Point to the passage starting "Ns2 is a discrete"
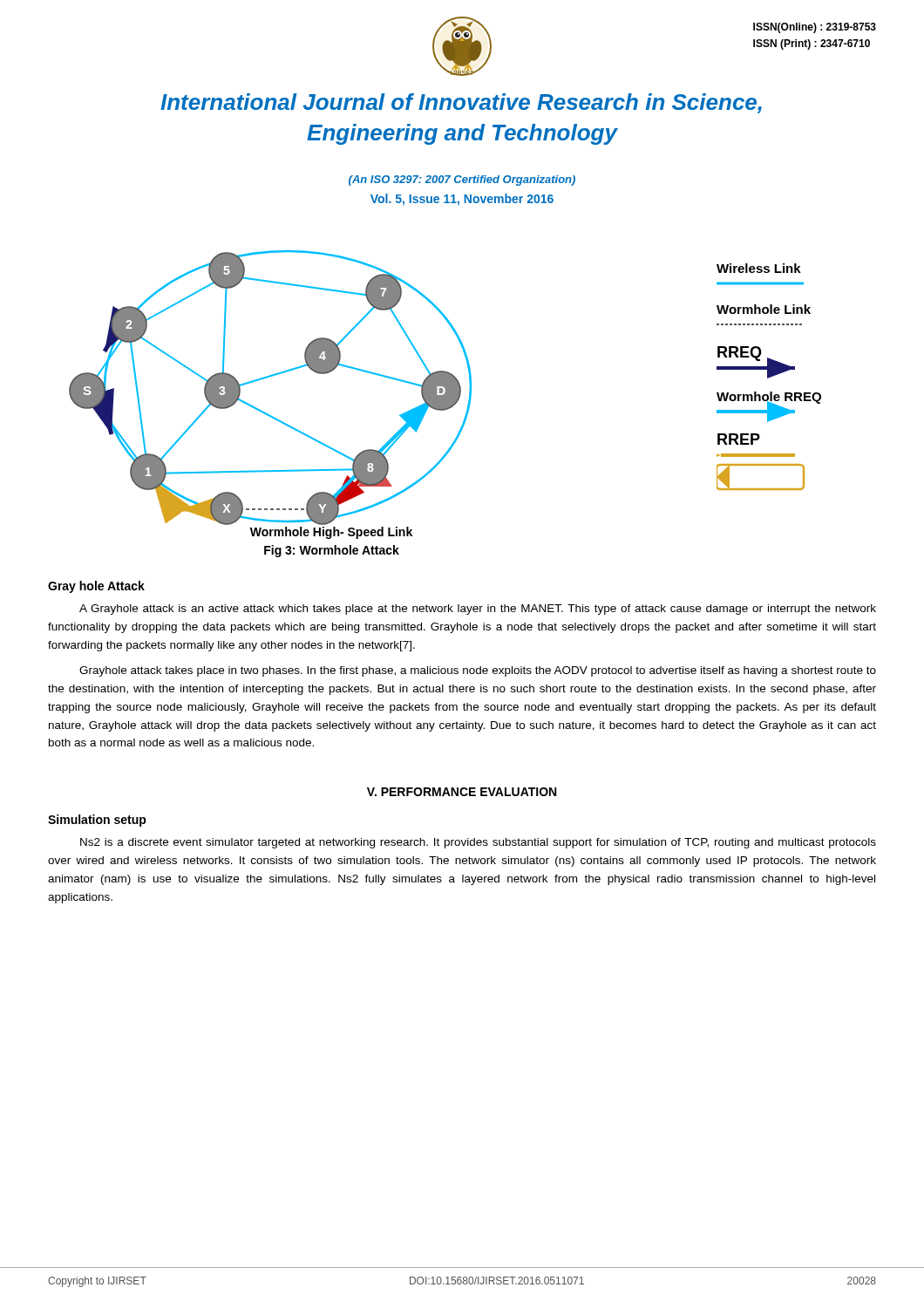 pos(462,870)
